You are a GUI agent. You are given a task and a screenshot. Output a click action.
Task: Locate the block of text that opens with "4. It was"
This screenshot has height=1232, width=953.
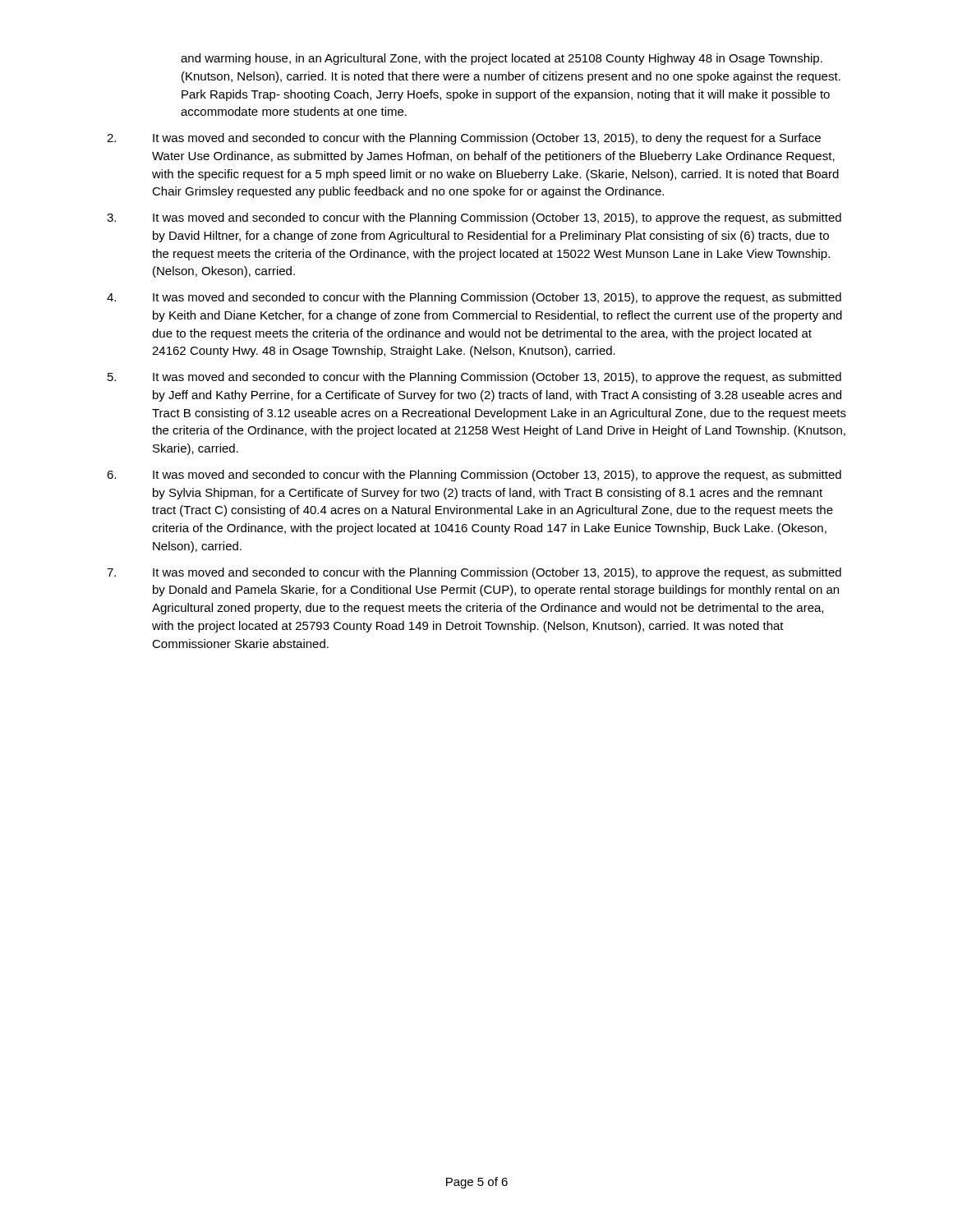476,324
